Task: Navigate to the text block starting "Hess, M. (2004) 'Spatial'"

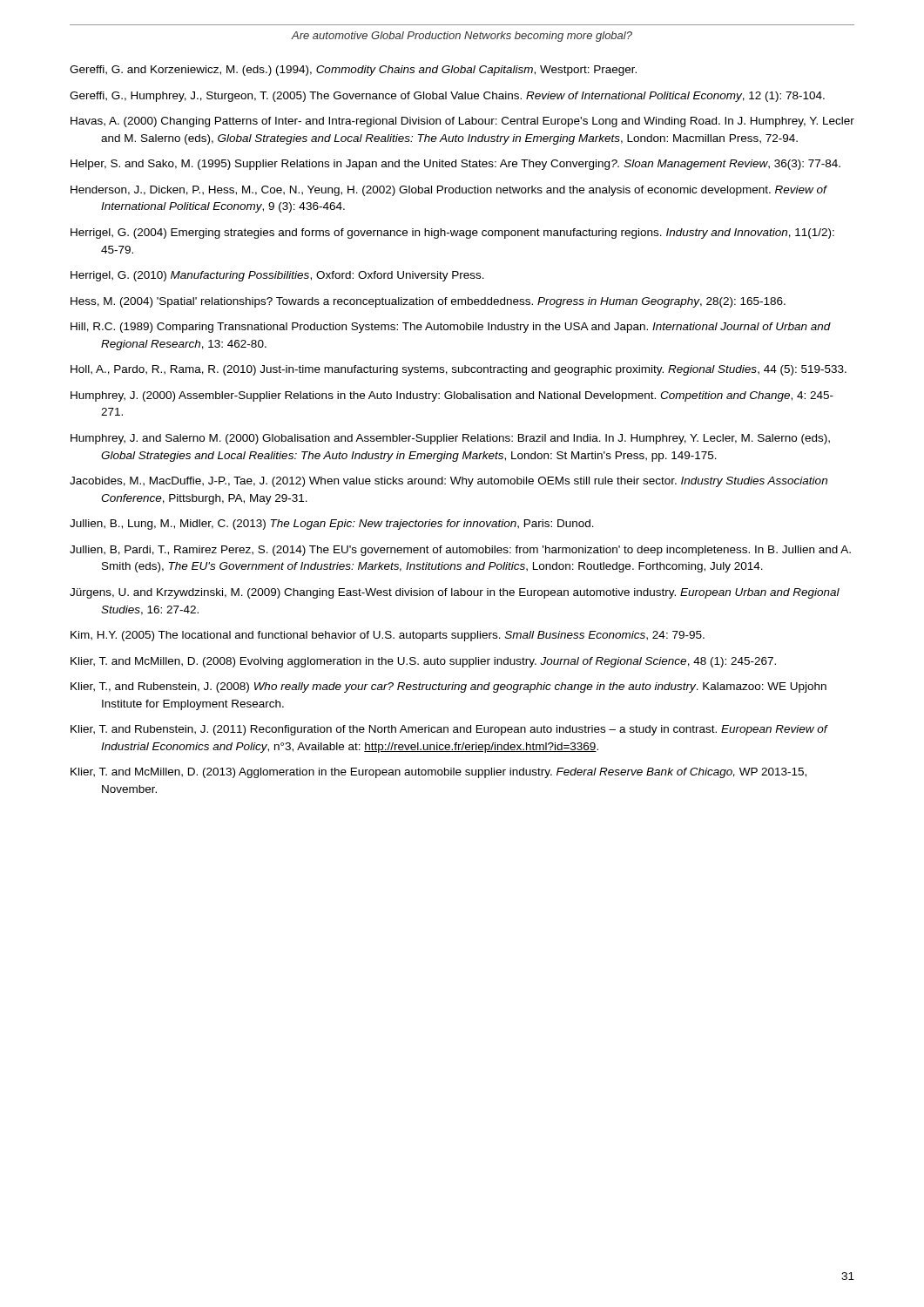Action: pyautogui.click(x=428, y=301)
